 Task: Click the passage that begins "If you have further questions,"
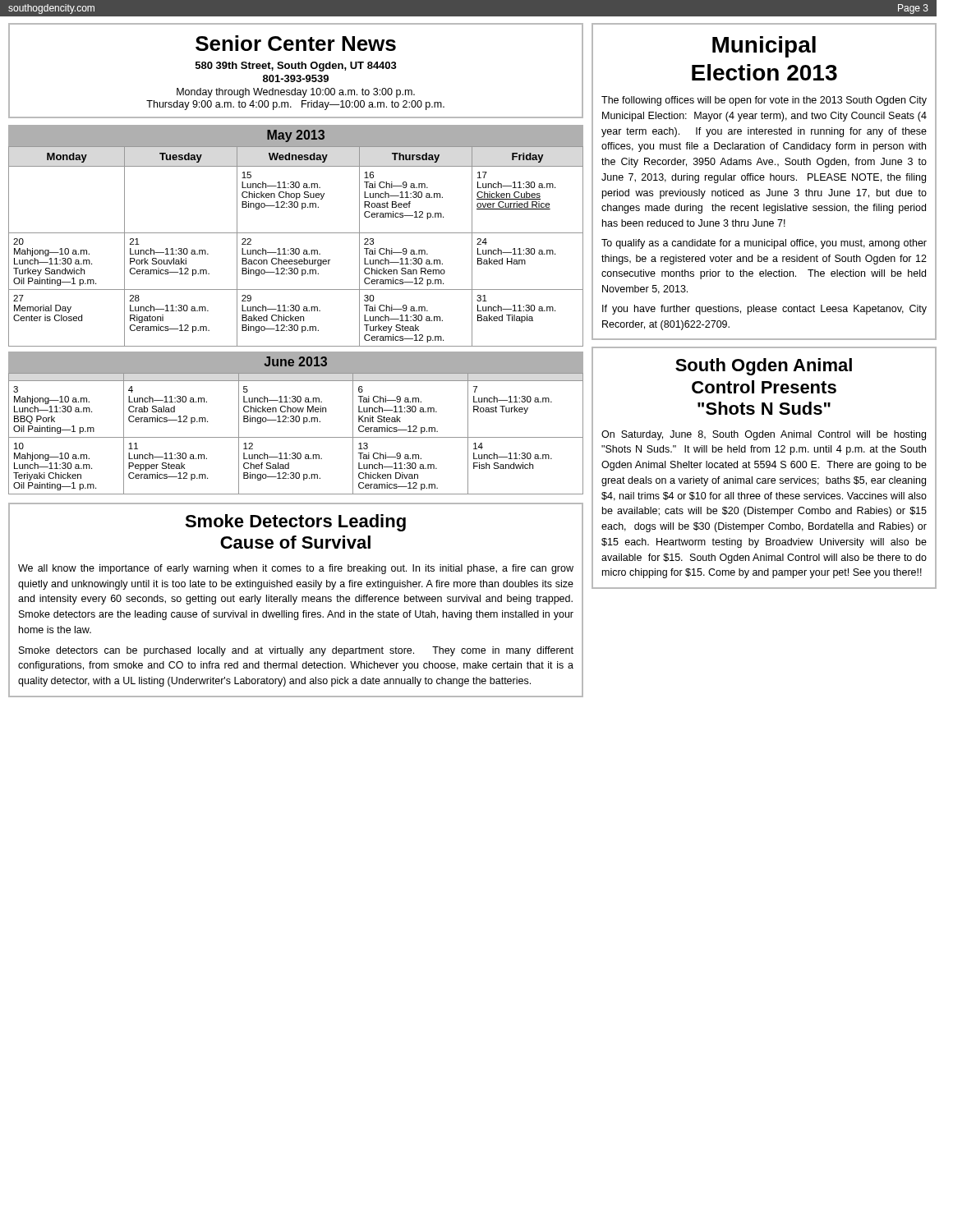[764, 317]
